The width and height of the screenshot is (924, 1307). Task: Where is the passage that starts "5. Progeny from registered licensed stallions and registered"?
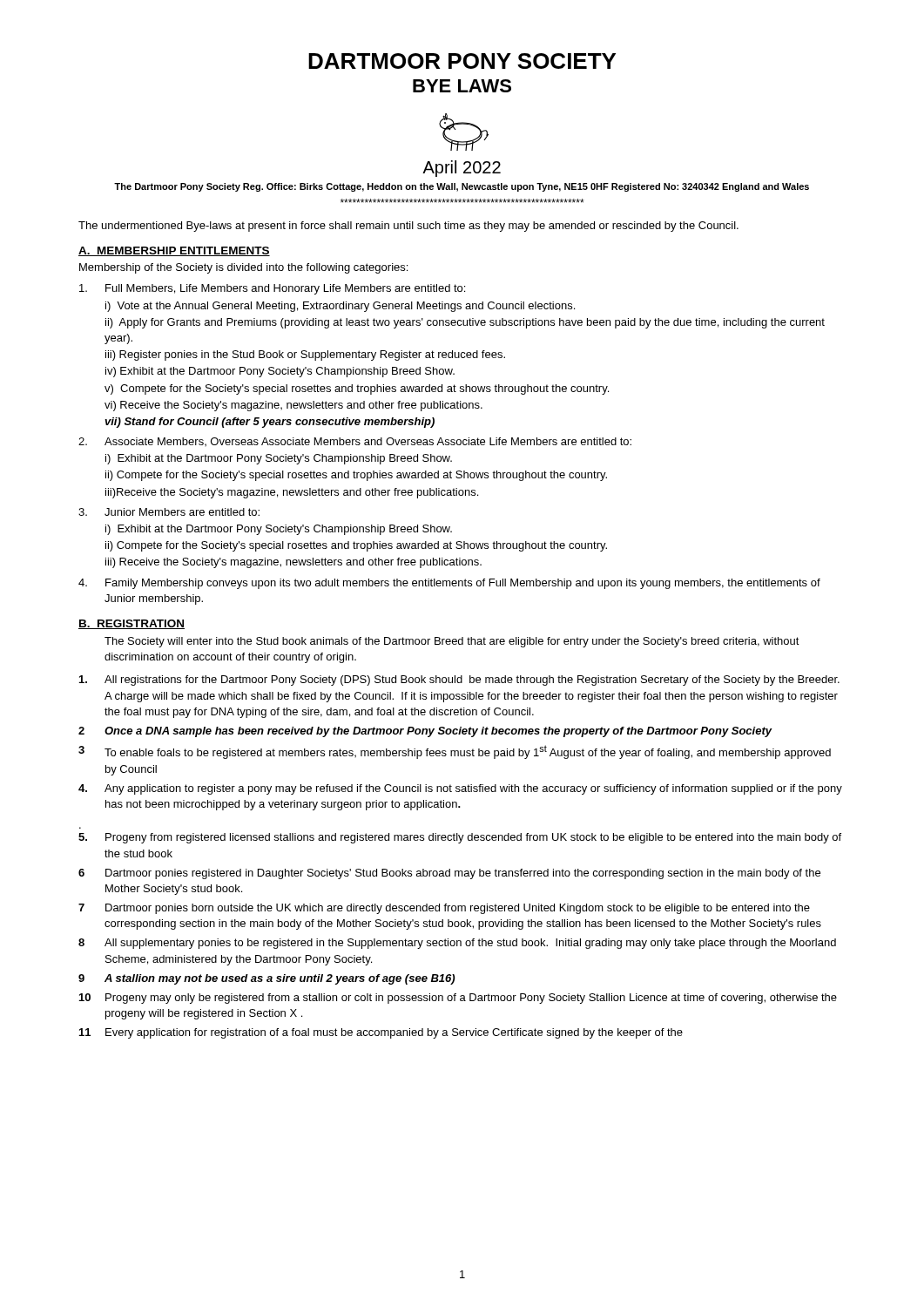(x=462, y=846)
